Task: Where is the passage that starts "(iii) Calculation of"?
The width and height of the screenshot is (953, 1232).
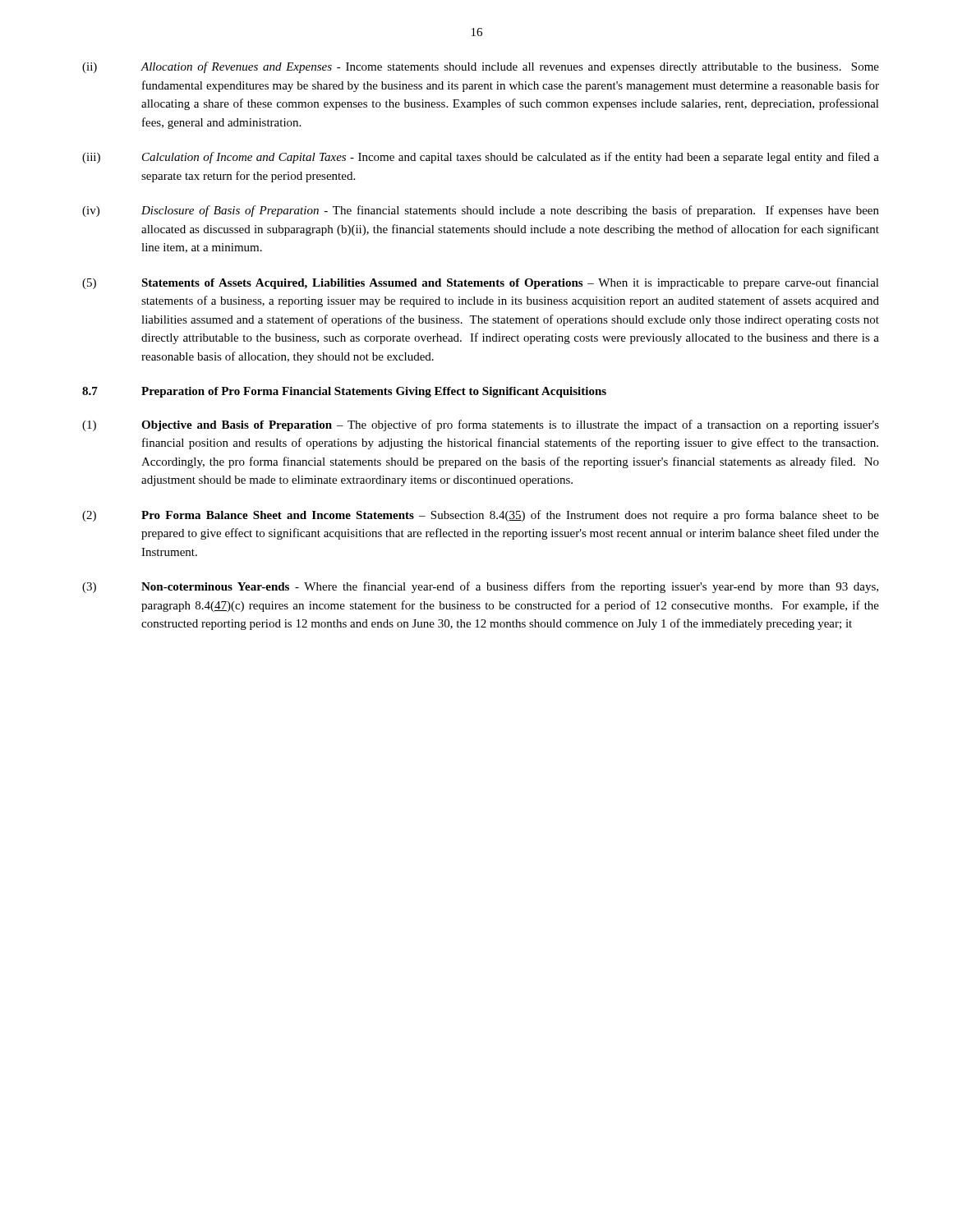Action: pyautogui.click(x=481, y=166)
